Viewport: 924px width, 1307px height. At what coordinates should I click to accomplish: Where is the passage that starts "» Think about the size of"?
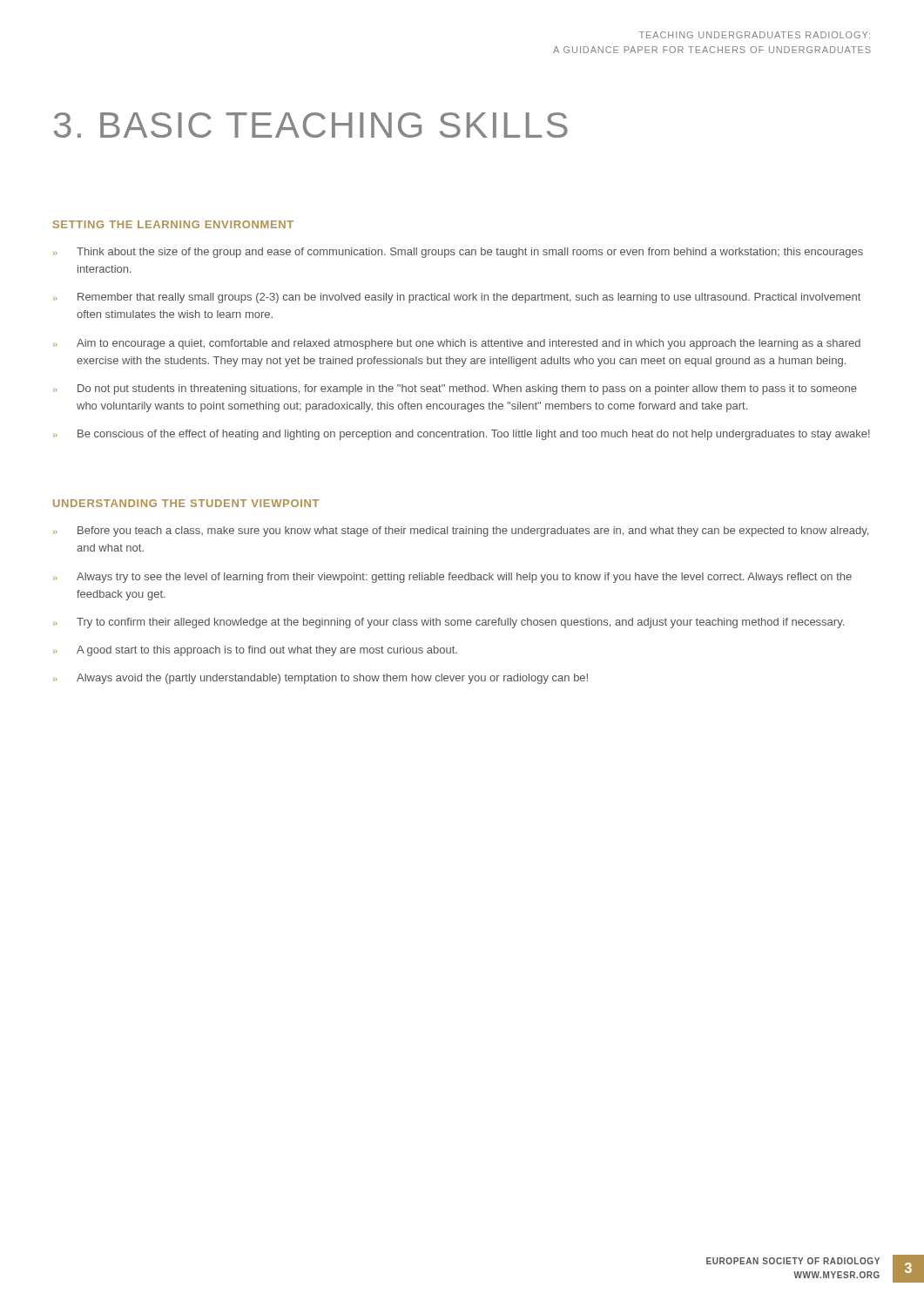pyautogui.click(x=462, y=261)
